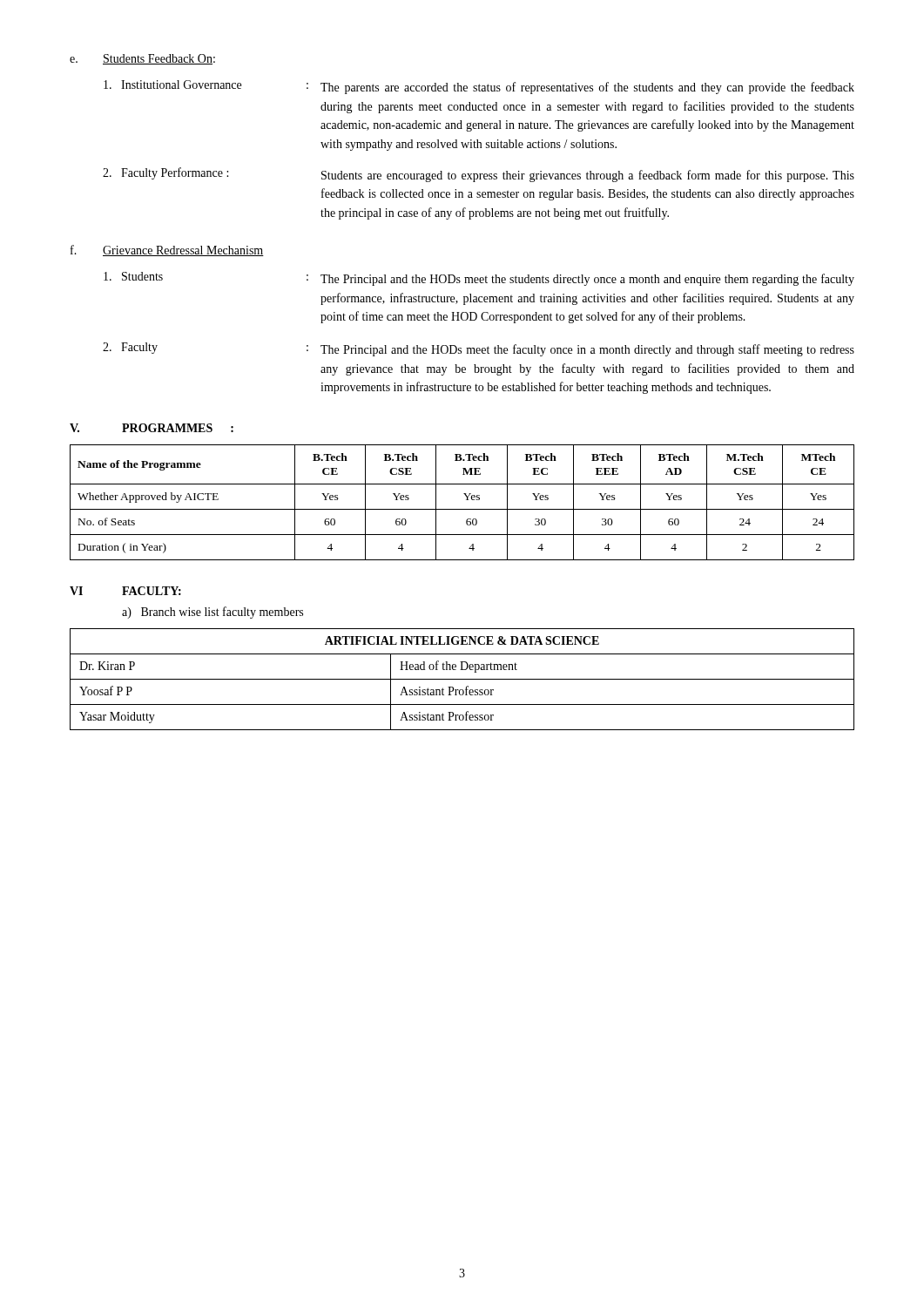Locate the region starting "a) Branch wise list faculty members"

coord(213,612)
